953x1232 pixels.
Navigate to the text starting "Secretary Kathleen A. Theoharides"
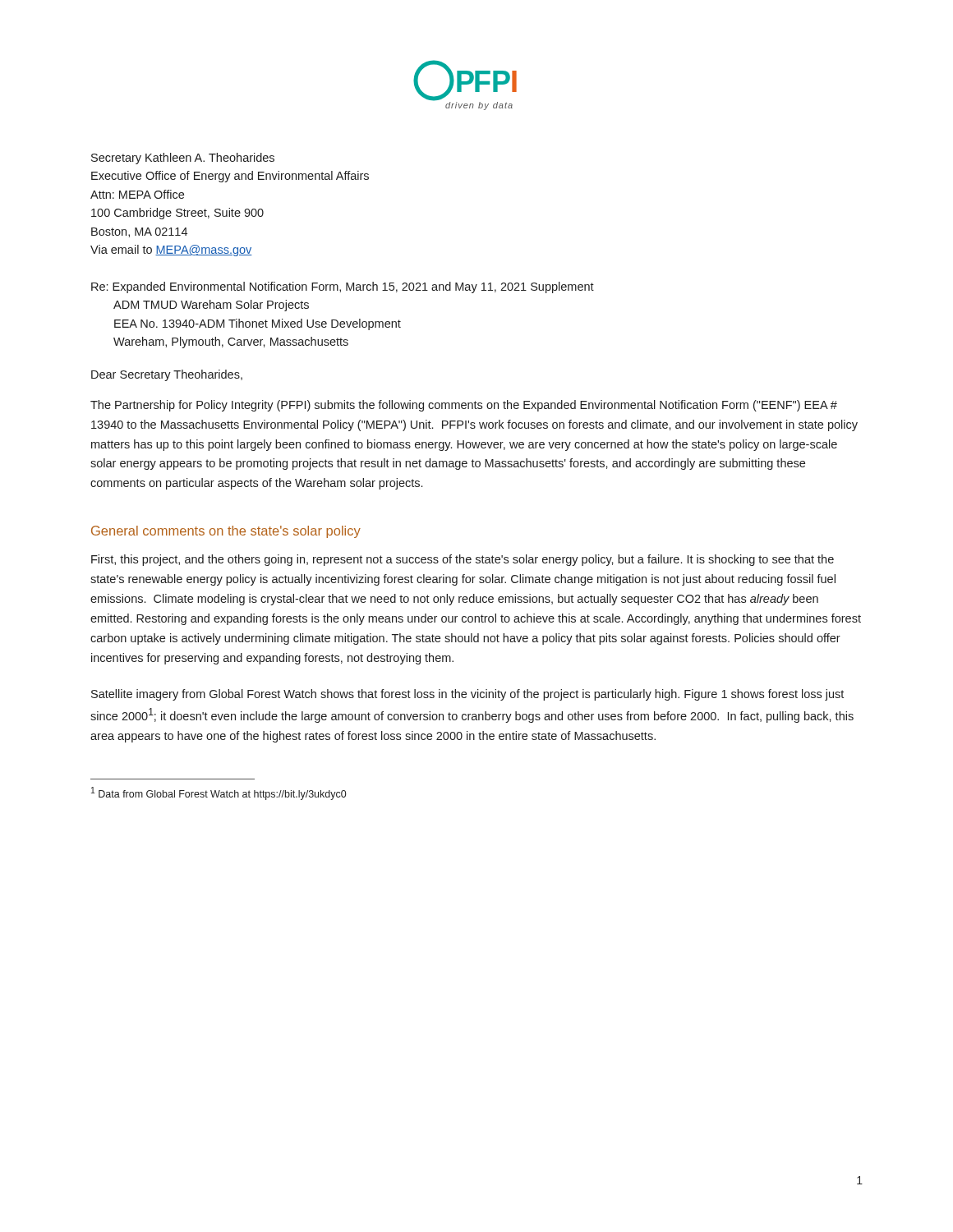(x=230, y=204)
